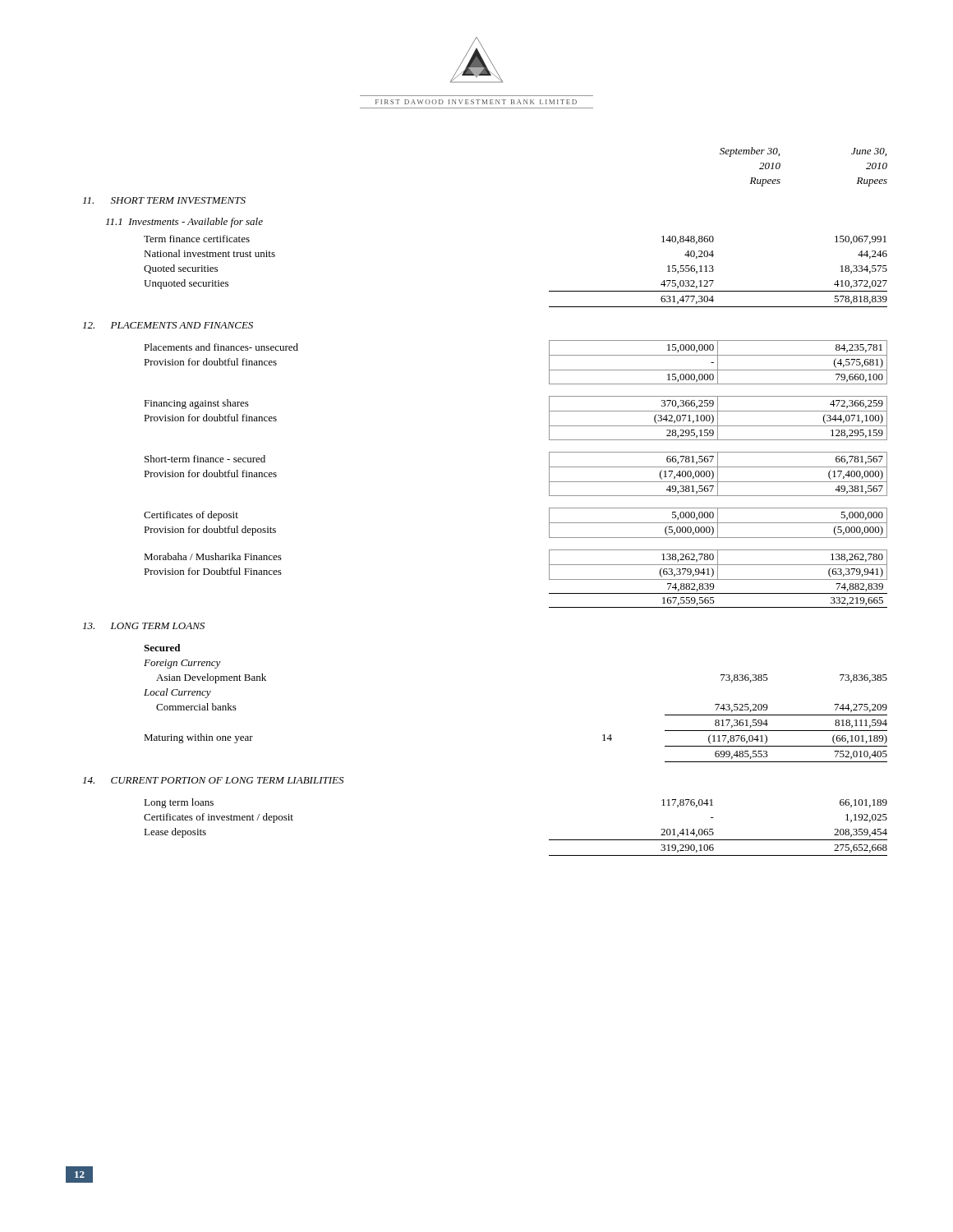Viewport: 953px width, 1232px height.
Task: Find the logo
Action: click(x=476, y=71)
